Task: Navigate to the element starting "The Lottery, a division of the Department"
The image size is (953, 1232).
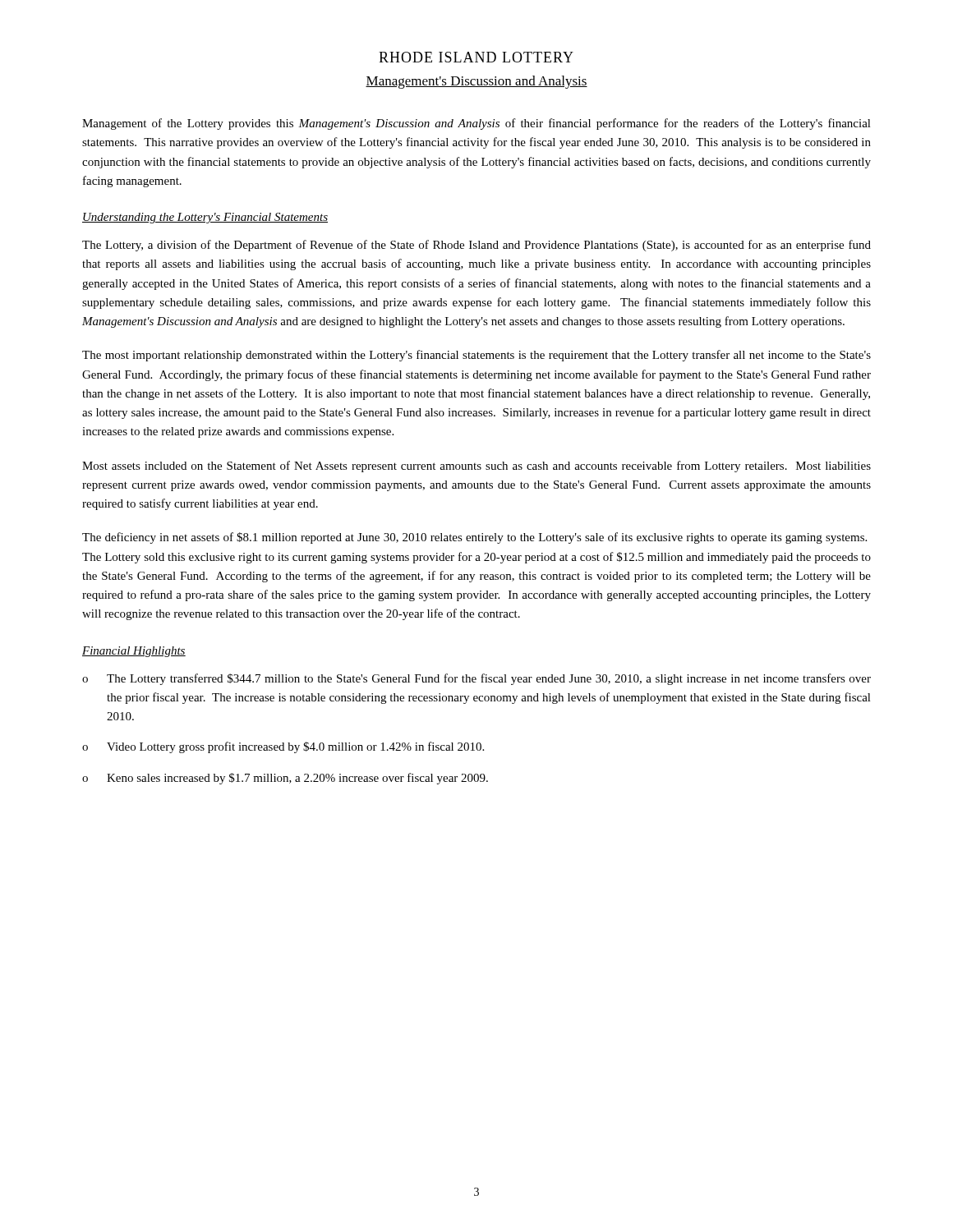Action: (476, 283)
